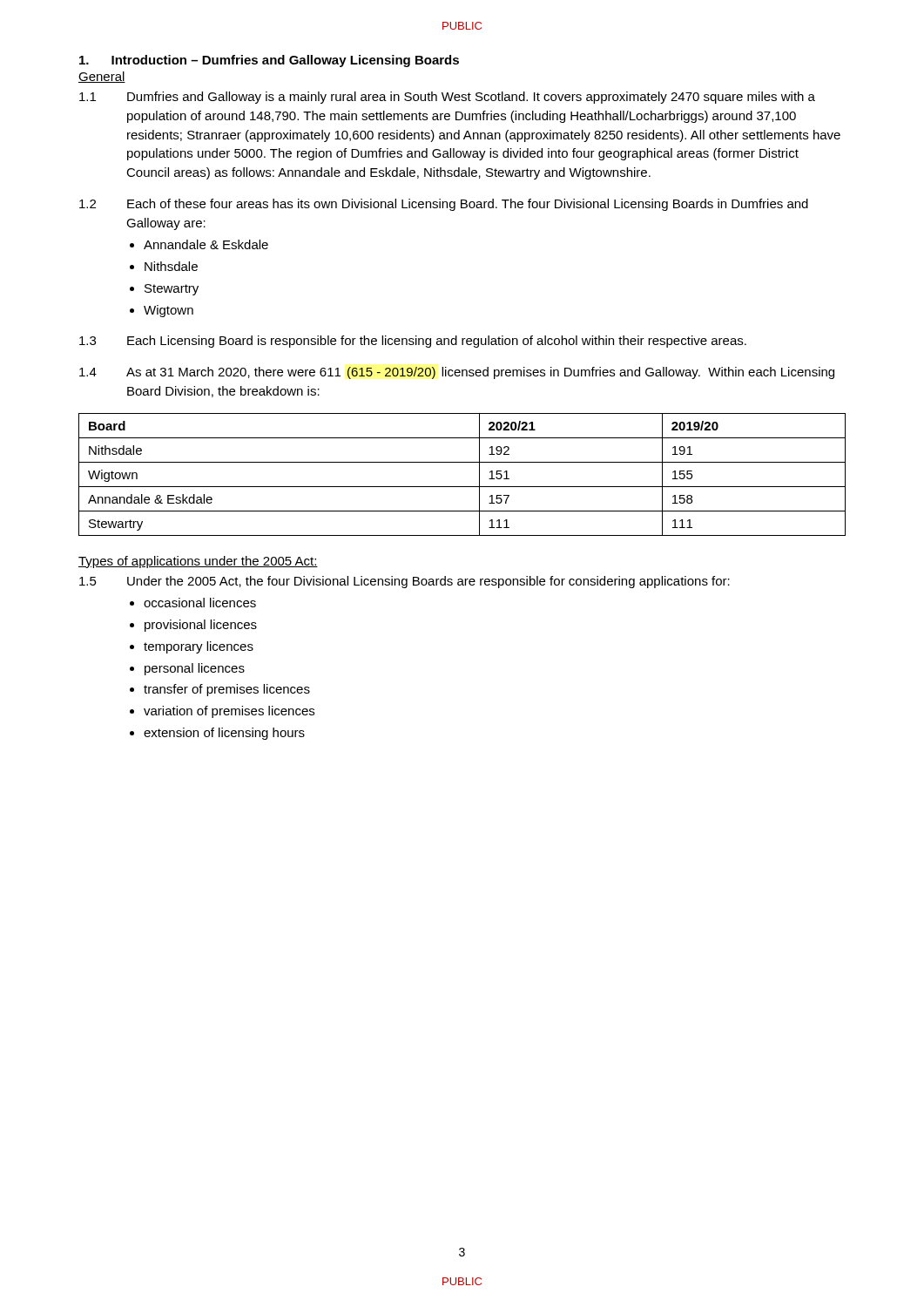Locate the block of text that opens with "3Each Licensing Board"
Screen dimensions: 1307x924
tap(460, 341)
